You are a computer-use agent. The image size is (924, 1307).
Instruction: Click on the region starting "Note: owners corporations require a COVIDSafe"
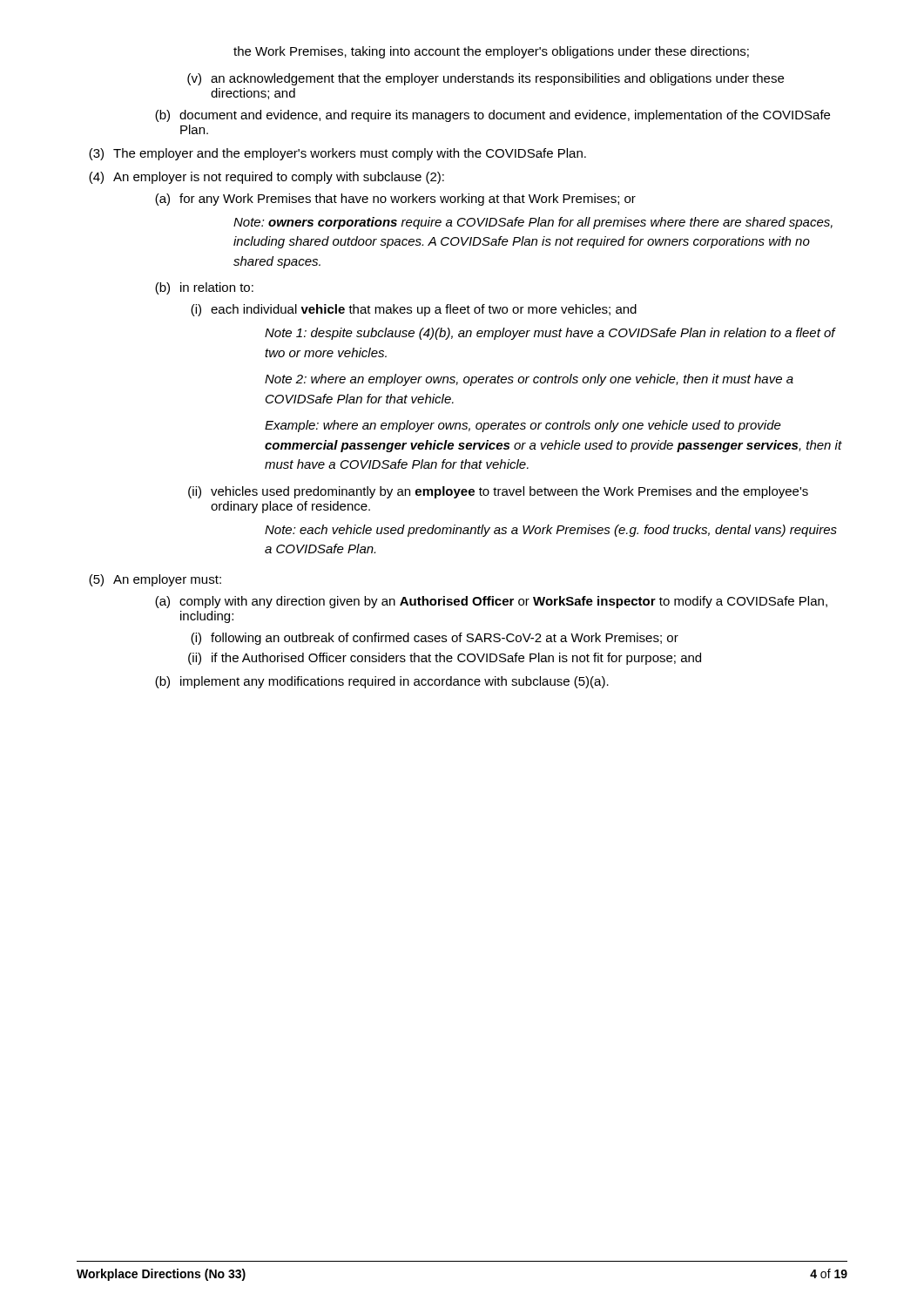click(534, 241)
